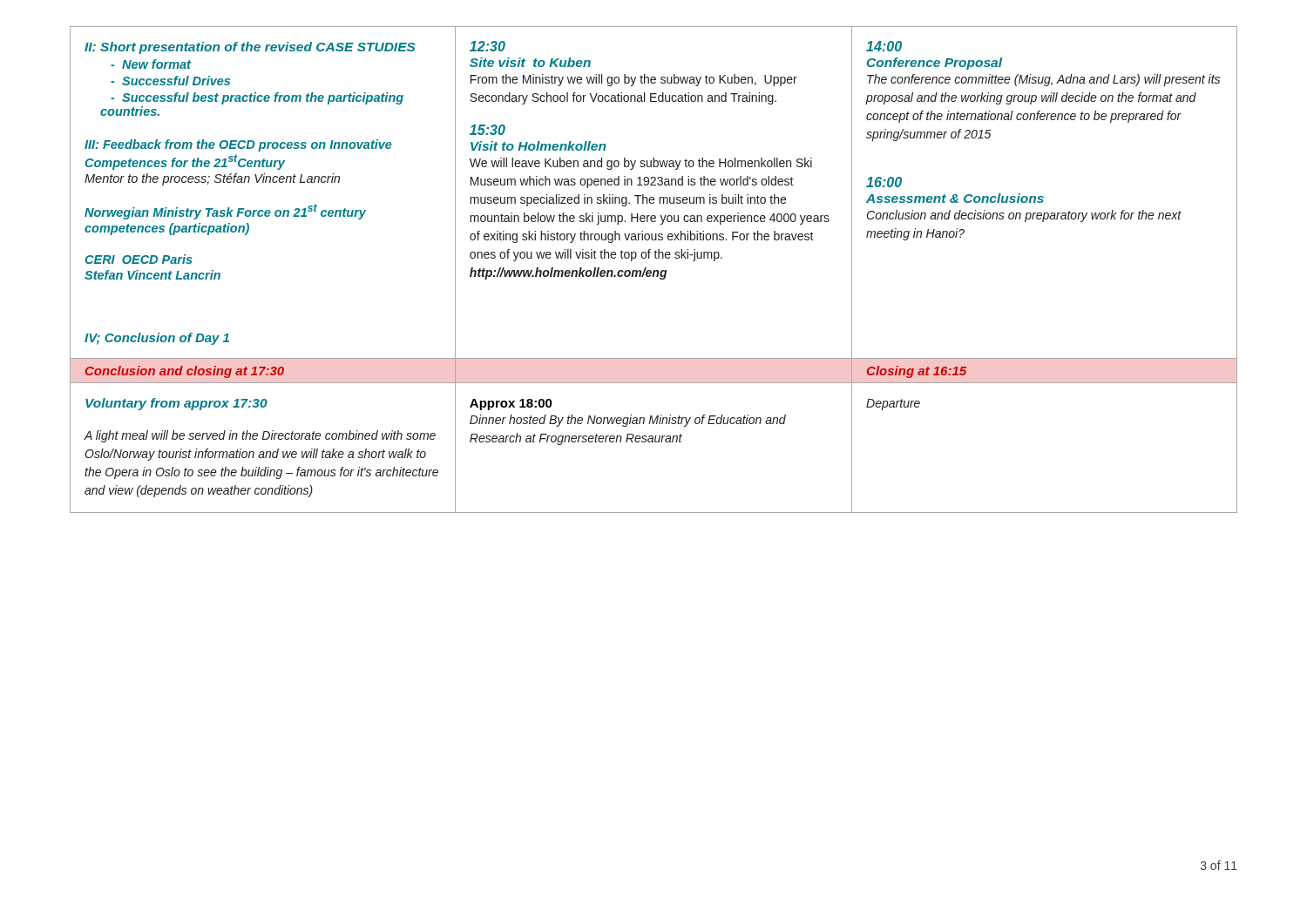Point to the block starting "IV; Conclusion of"
This screenshot has width=1307, height=924.
[157, 337]
